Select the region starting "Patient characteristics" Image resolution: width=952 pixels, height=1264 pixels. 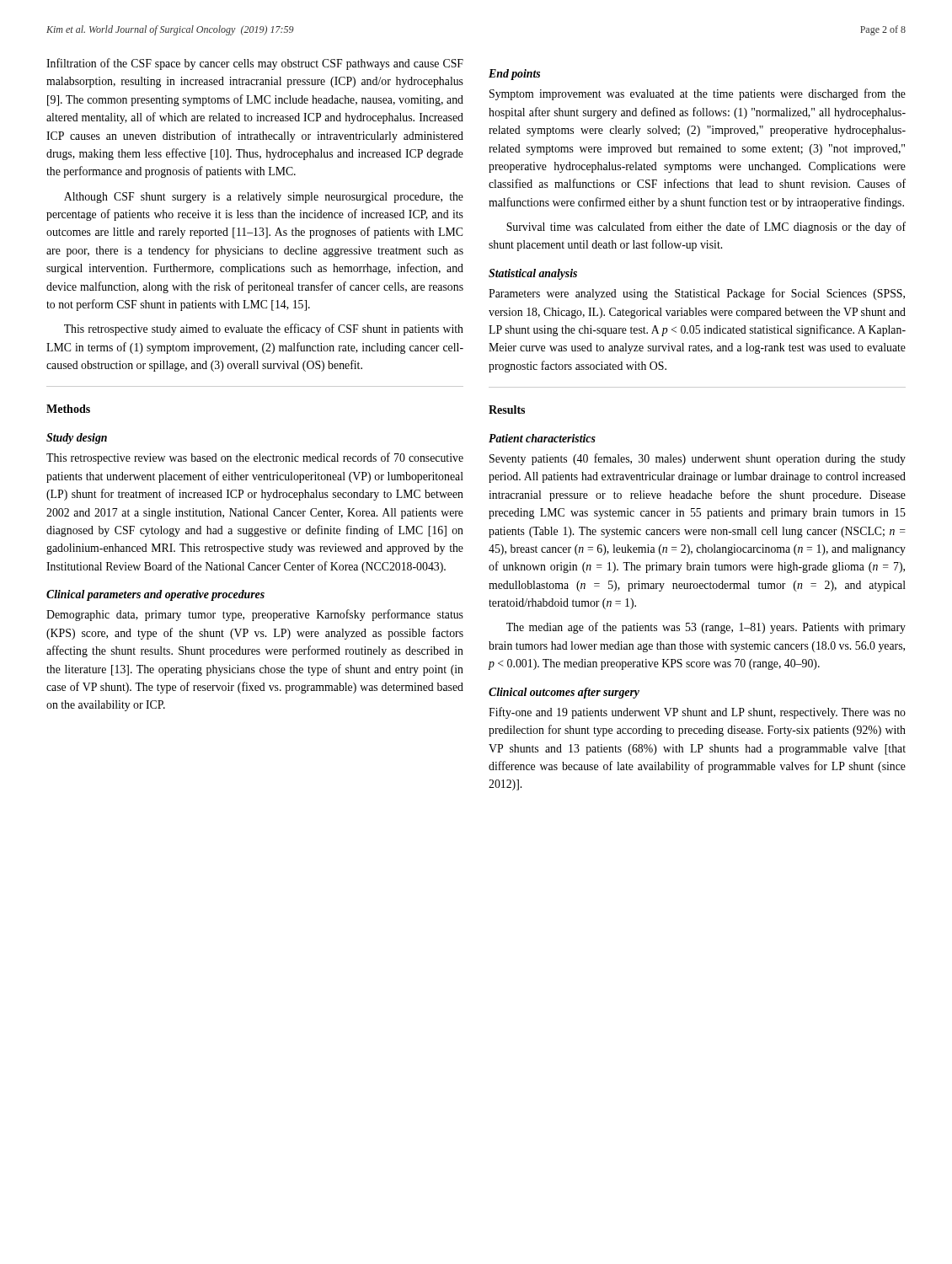point(542,438)
